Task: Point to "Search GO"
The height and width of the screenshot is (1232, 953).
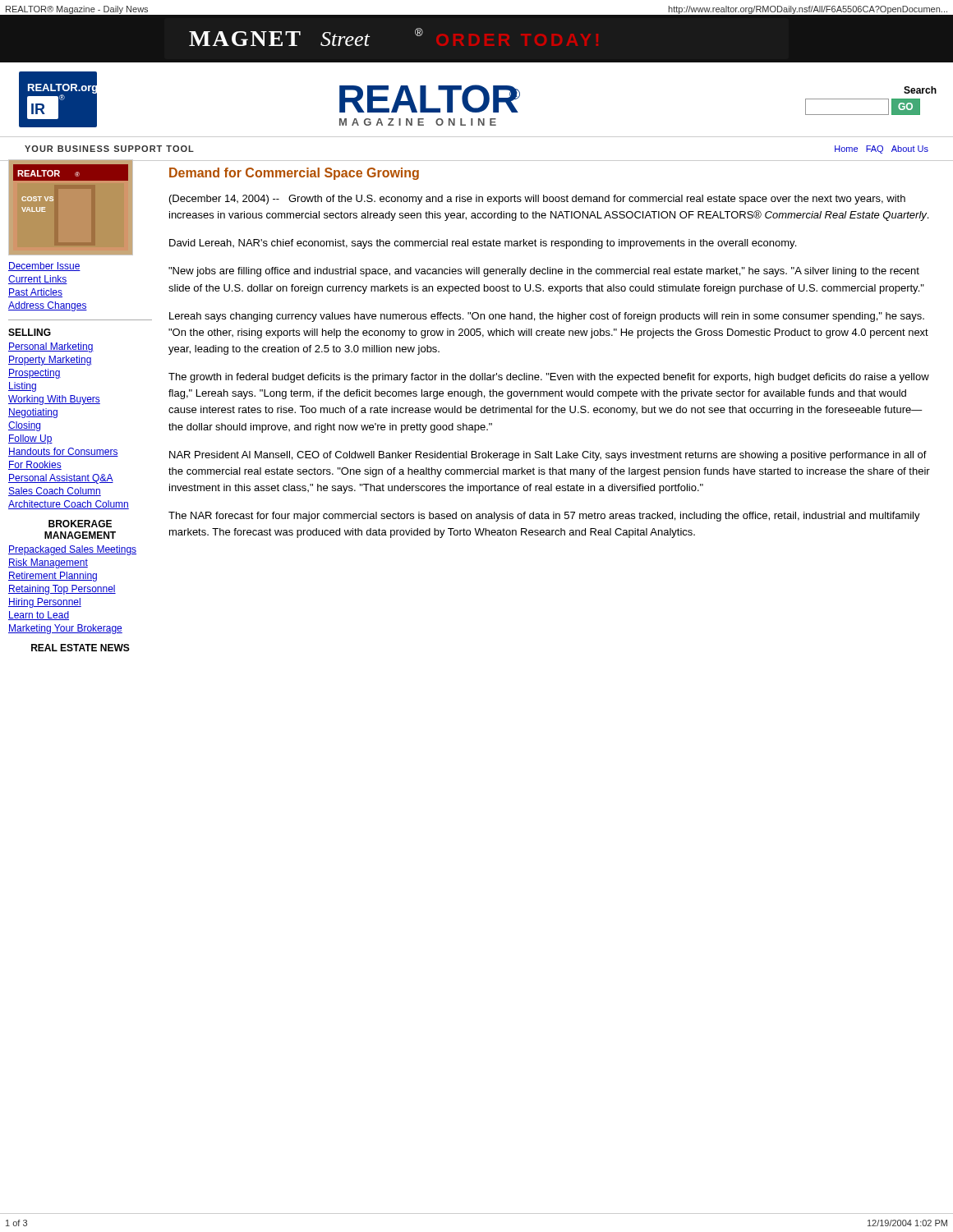Action: [871, 99]
